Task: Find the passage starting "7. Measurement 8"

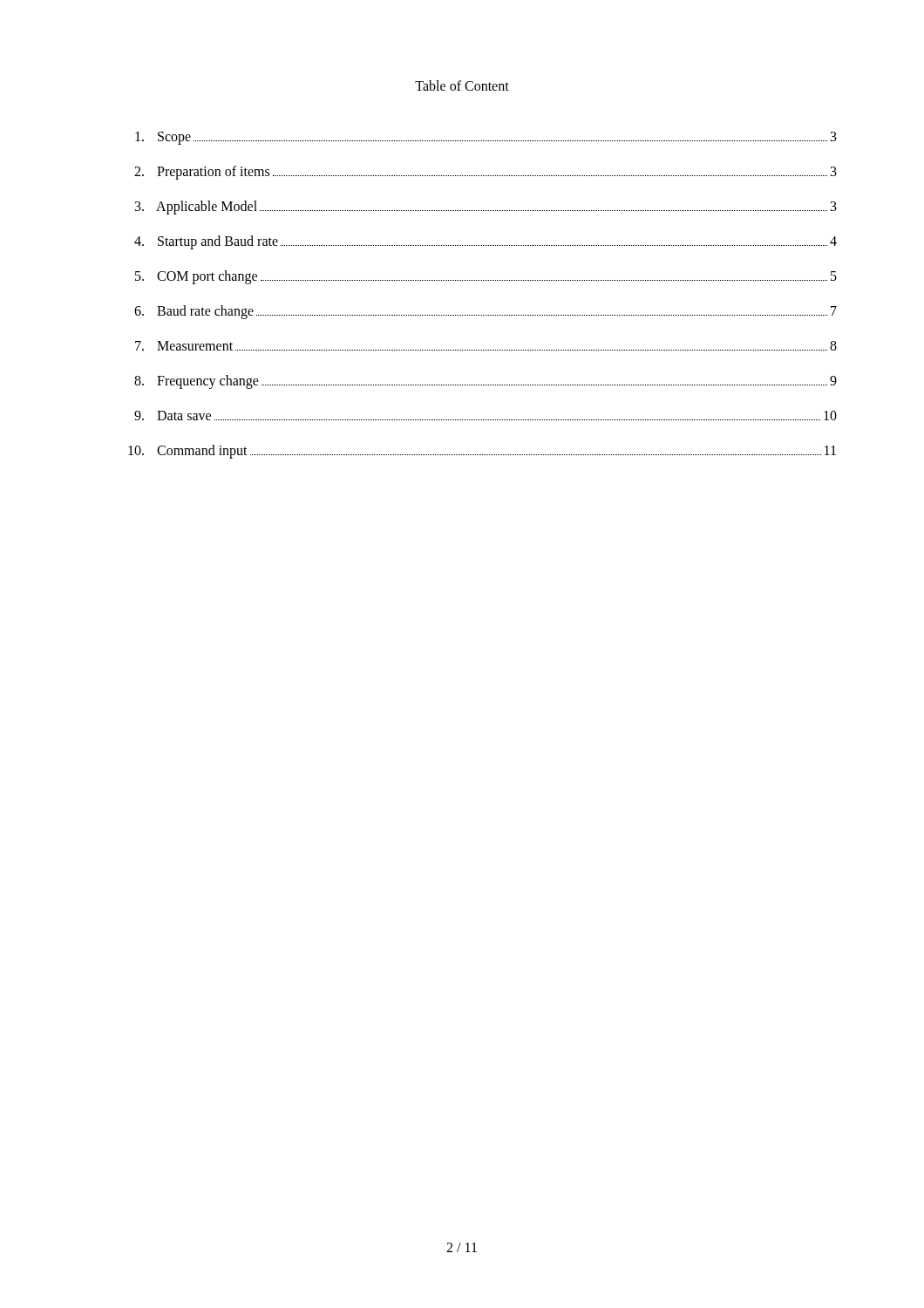Action: pos(475,346)
